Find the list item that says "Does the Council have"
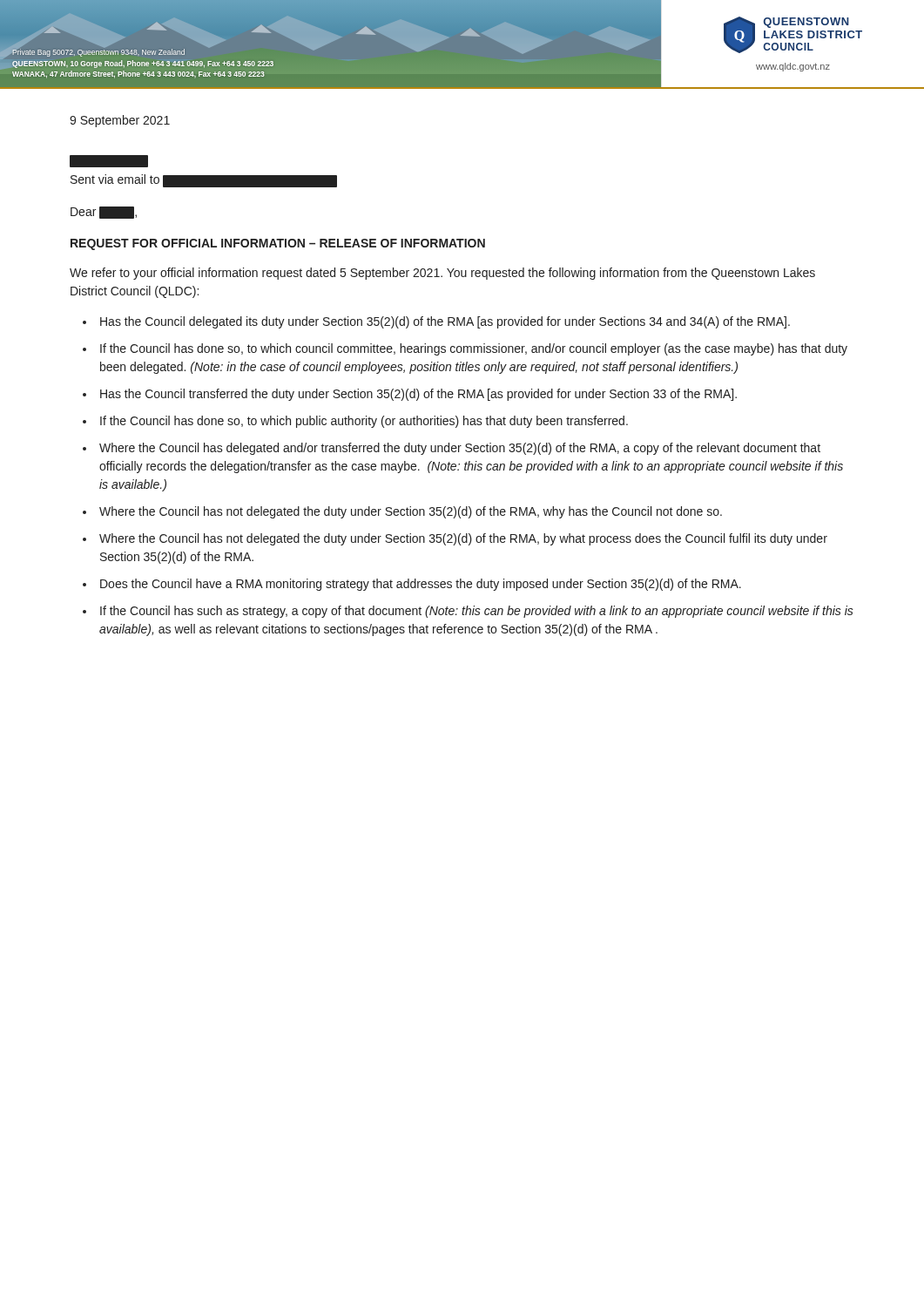Screen dimensions: 1307x924 point(421,584)
